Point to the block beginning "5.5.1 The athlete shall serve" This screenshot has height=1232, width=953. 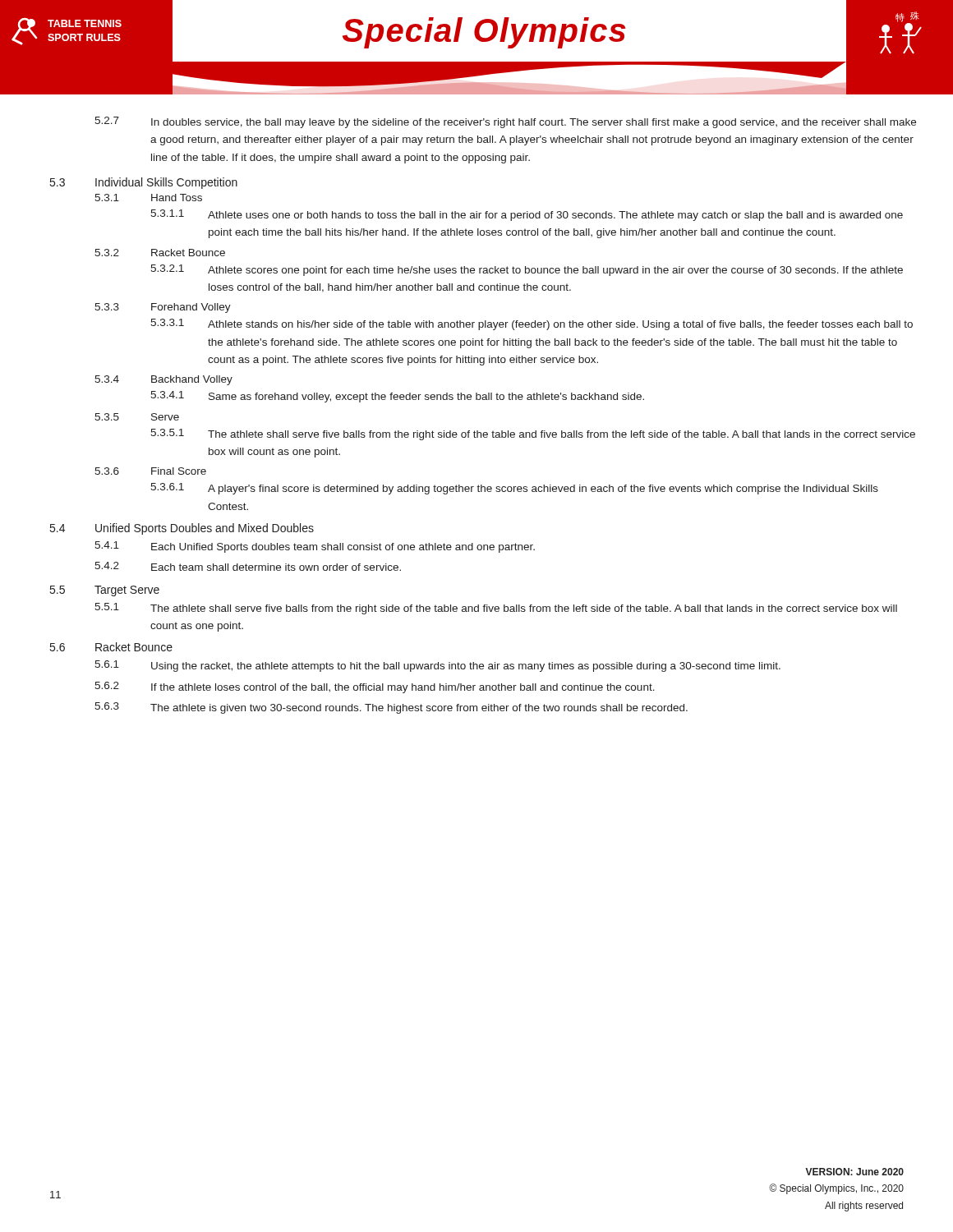click(507, 617)
